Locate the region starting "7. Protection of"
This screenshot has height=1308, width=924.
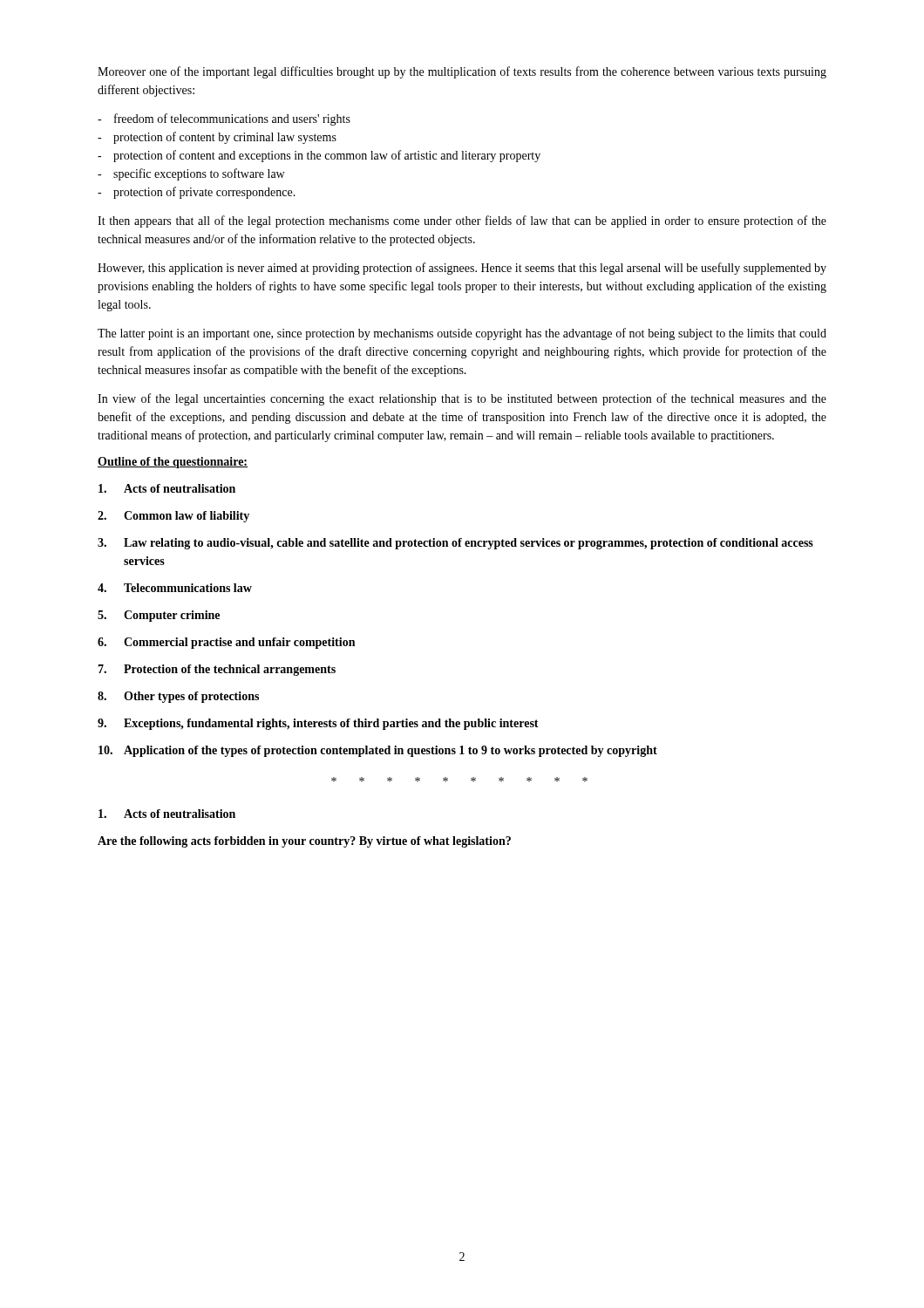pos(217,670)
